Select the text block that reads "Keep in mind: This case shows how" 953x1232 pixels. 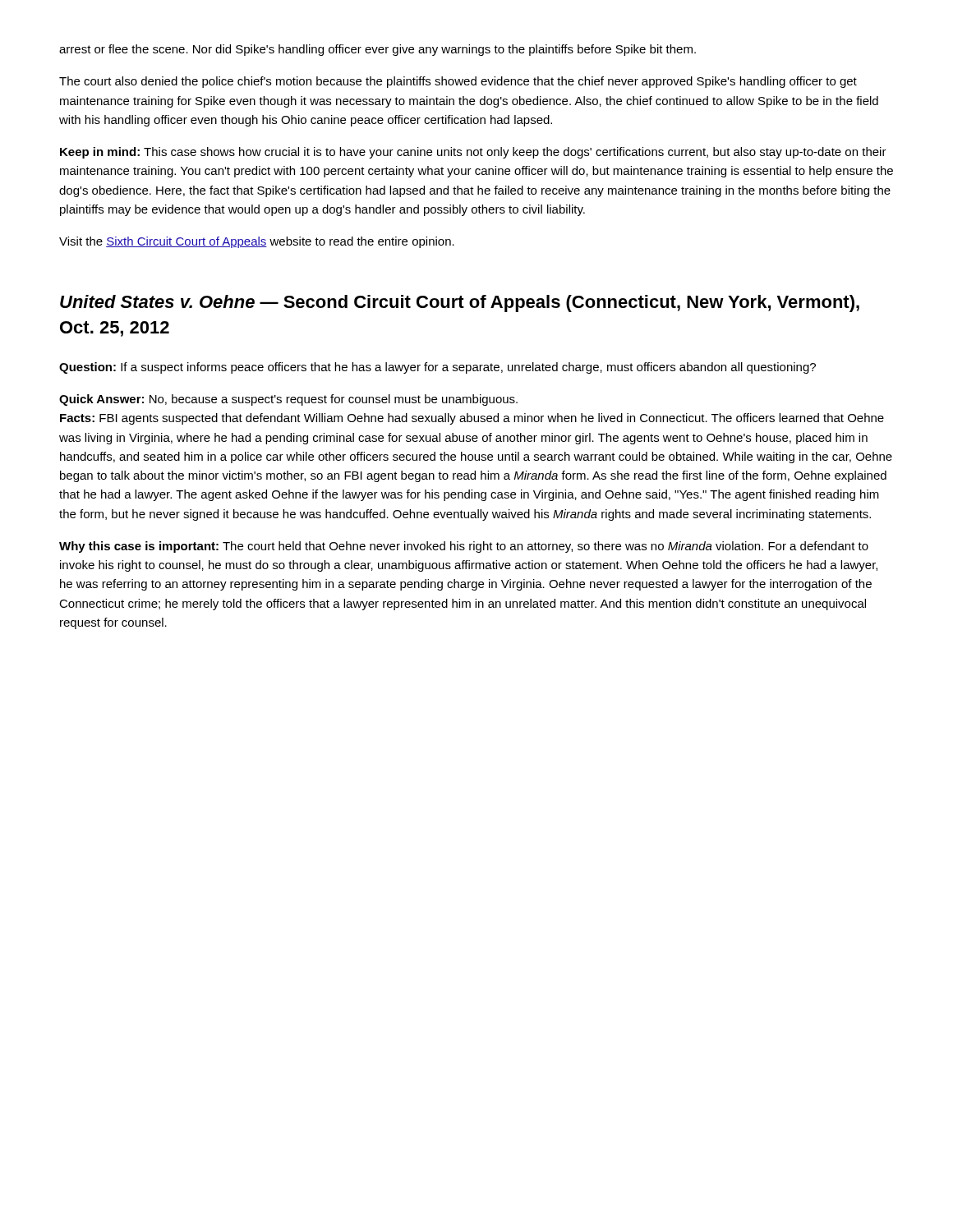[476, 180]
